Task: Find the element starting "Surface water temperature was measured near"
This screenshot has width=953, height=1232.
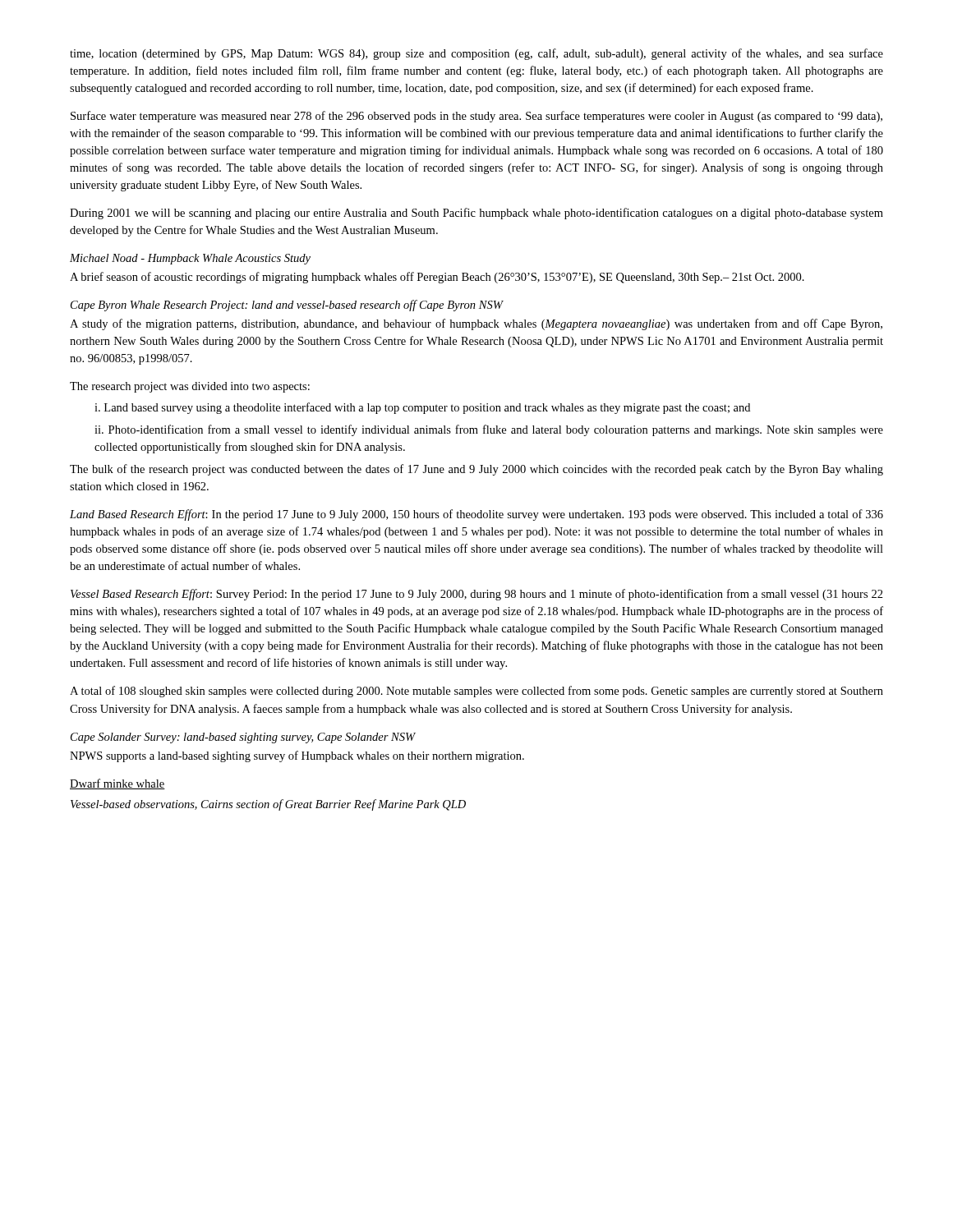Action: [x=476, y=151]
